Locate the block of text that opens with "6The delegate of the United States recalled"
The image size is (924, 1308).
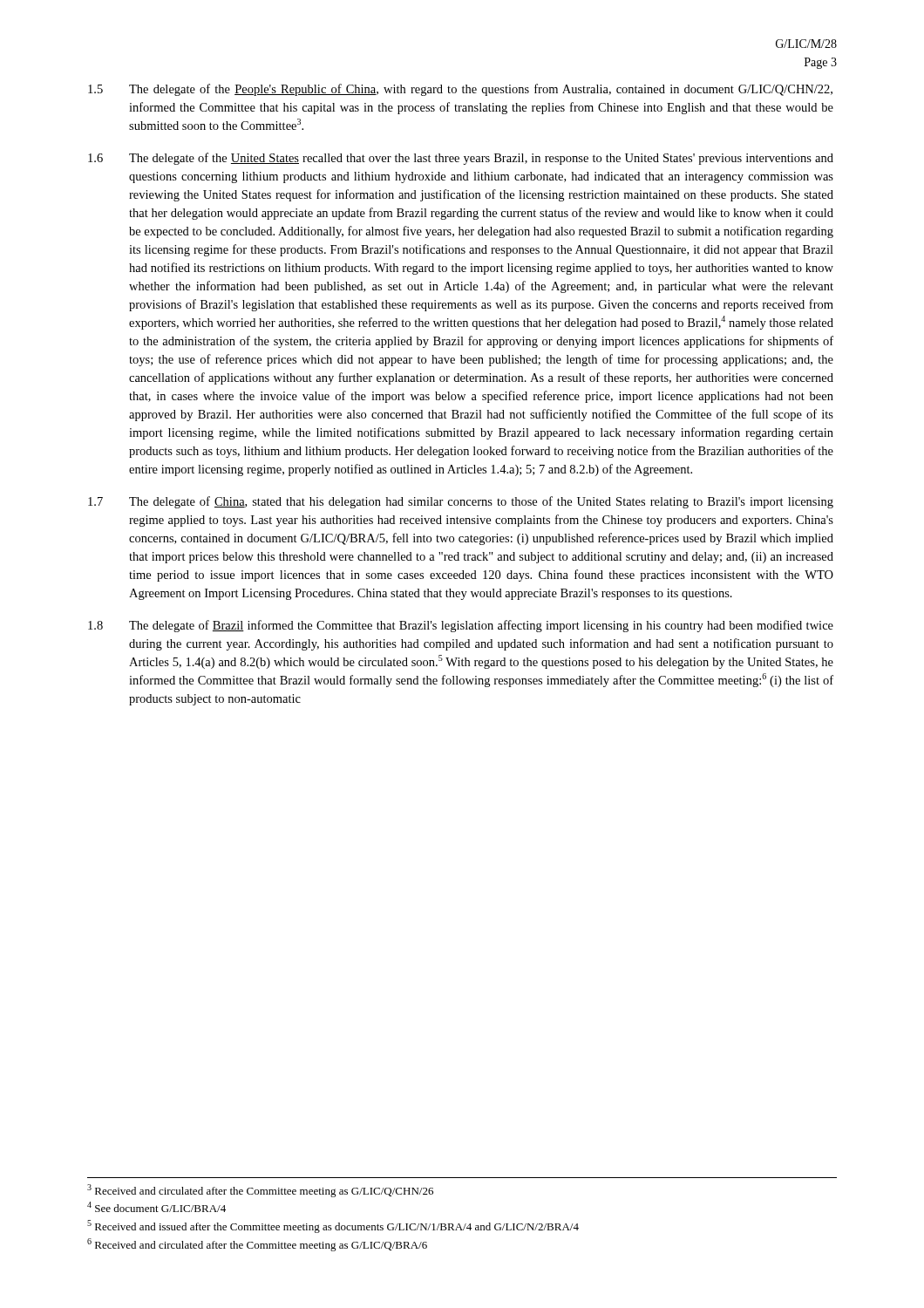tap(460, 314)
